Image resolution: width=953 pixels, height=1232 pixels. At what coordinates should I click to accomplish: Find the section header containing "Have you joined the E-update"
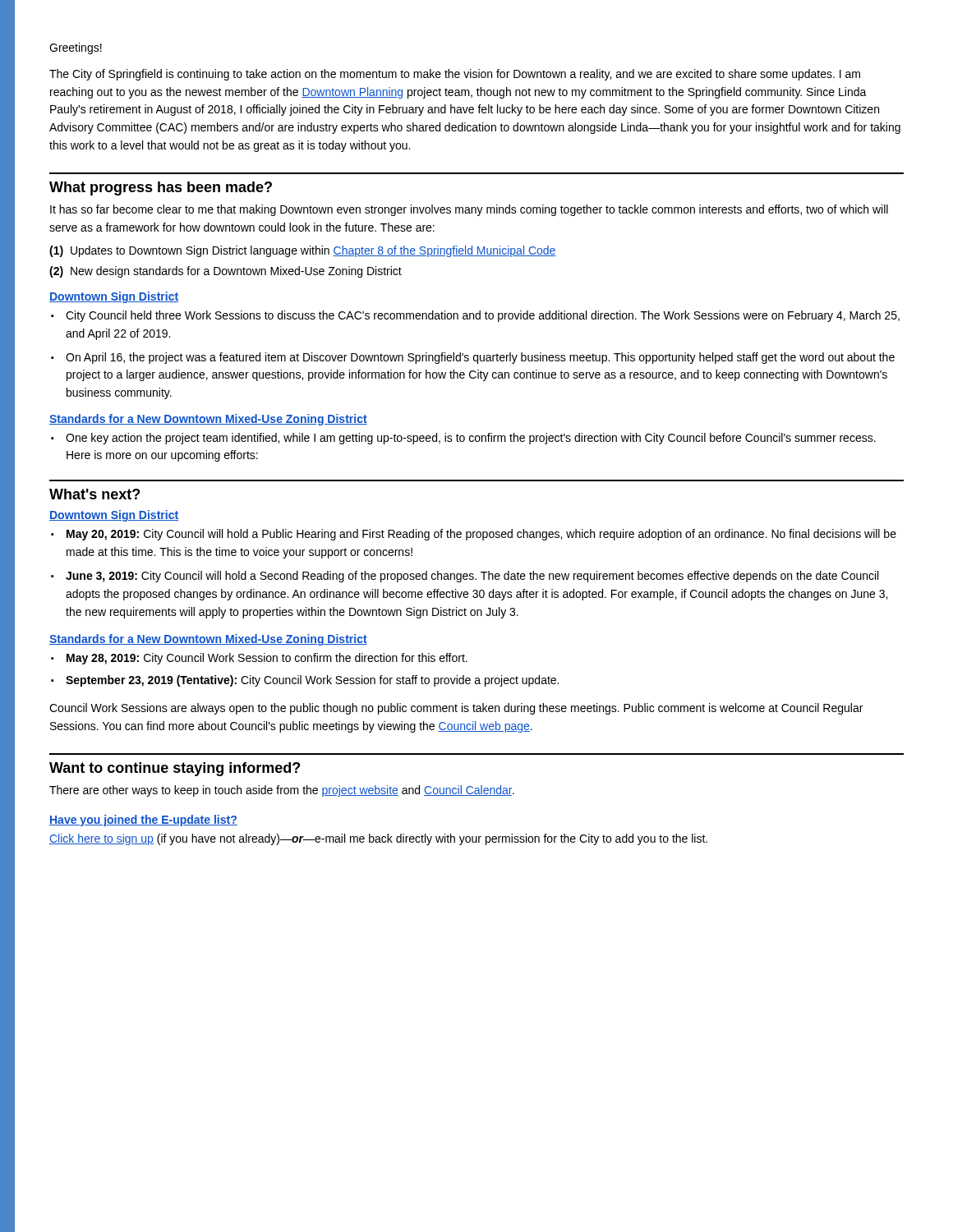coord(143,820)
